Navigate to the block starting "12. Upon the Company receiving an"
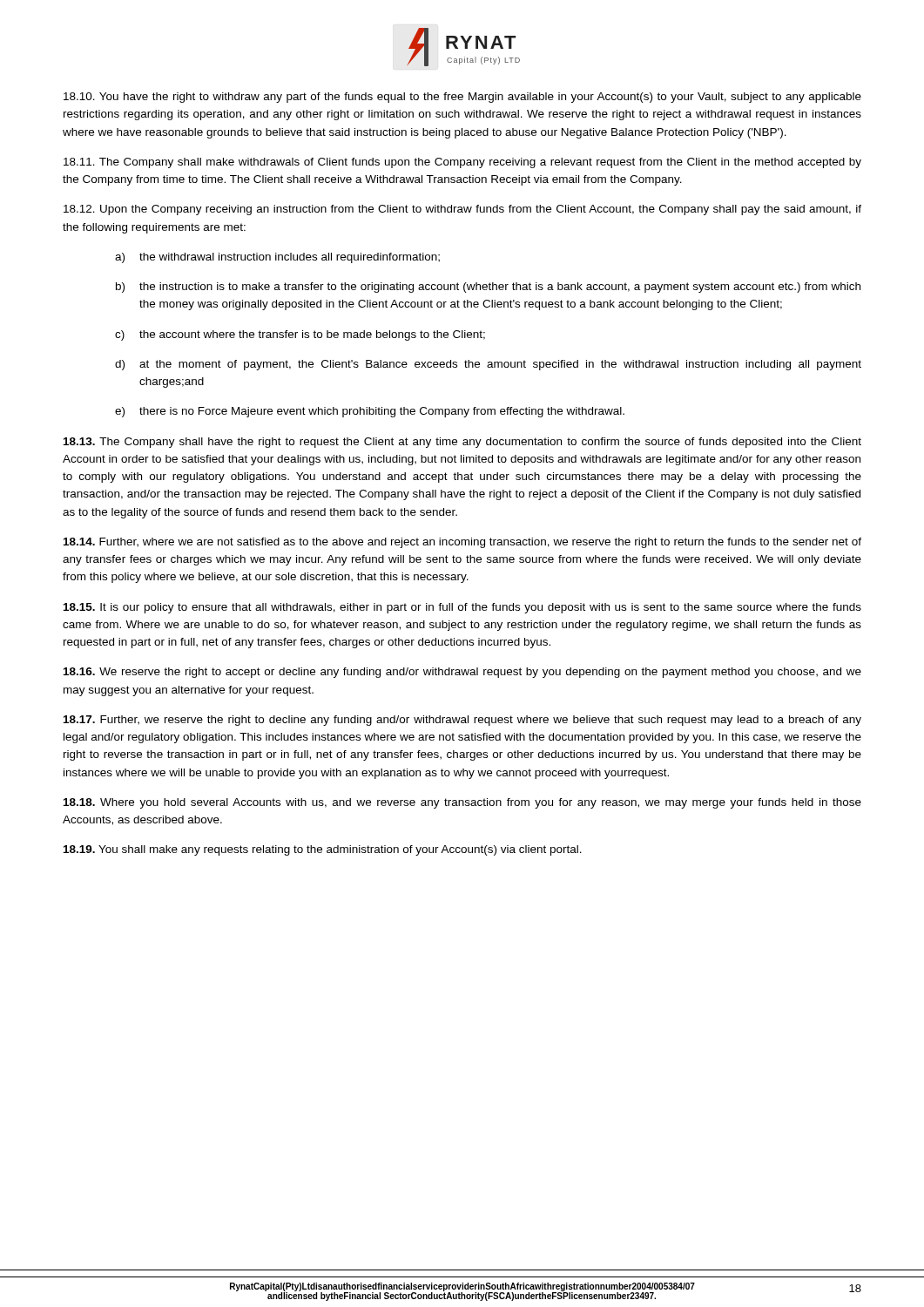 tap(462, 218)
